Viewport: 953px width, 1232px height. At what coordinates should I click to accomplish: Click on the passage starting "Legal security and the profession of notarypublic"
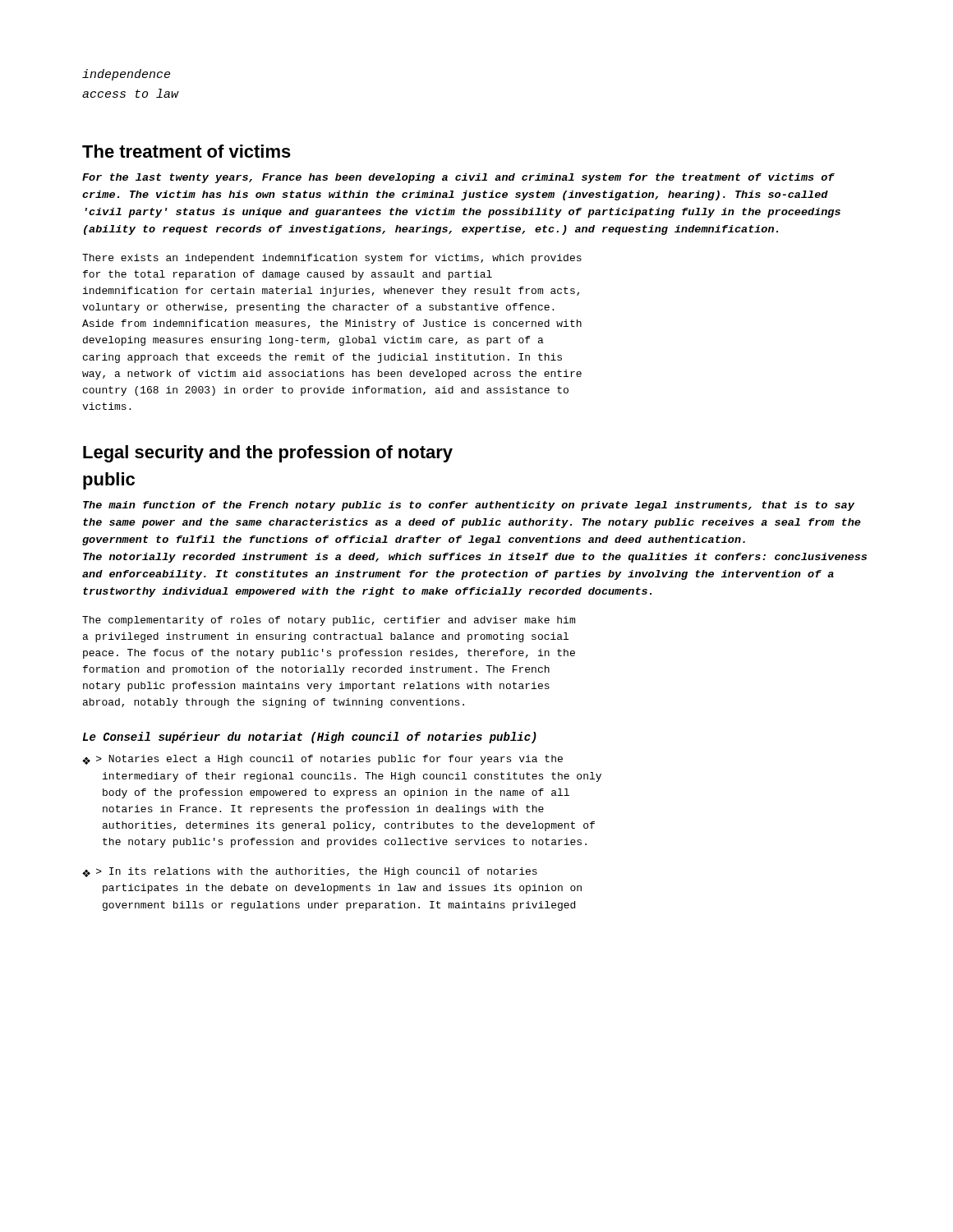tap(268, 454)
